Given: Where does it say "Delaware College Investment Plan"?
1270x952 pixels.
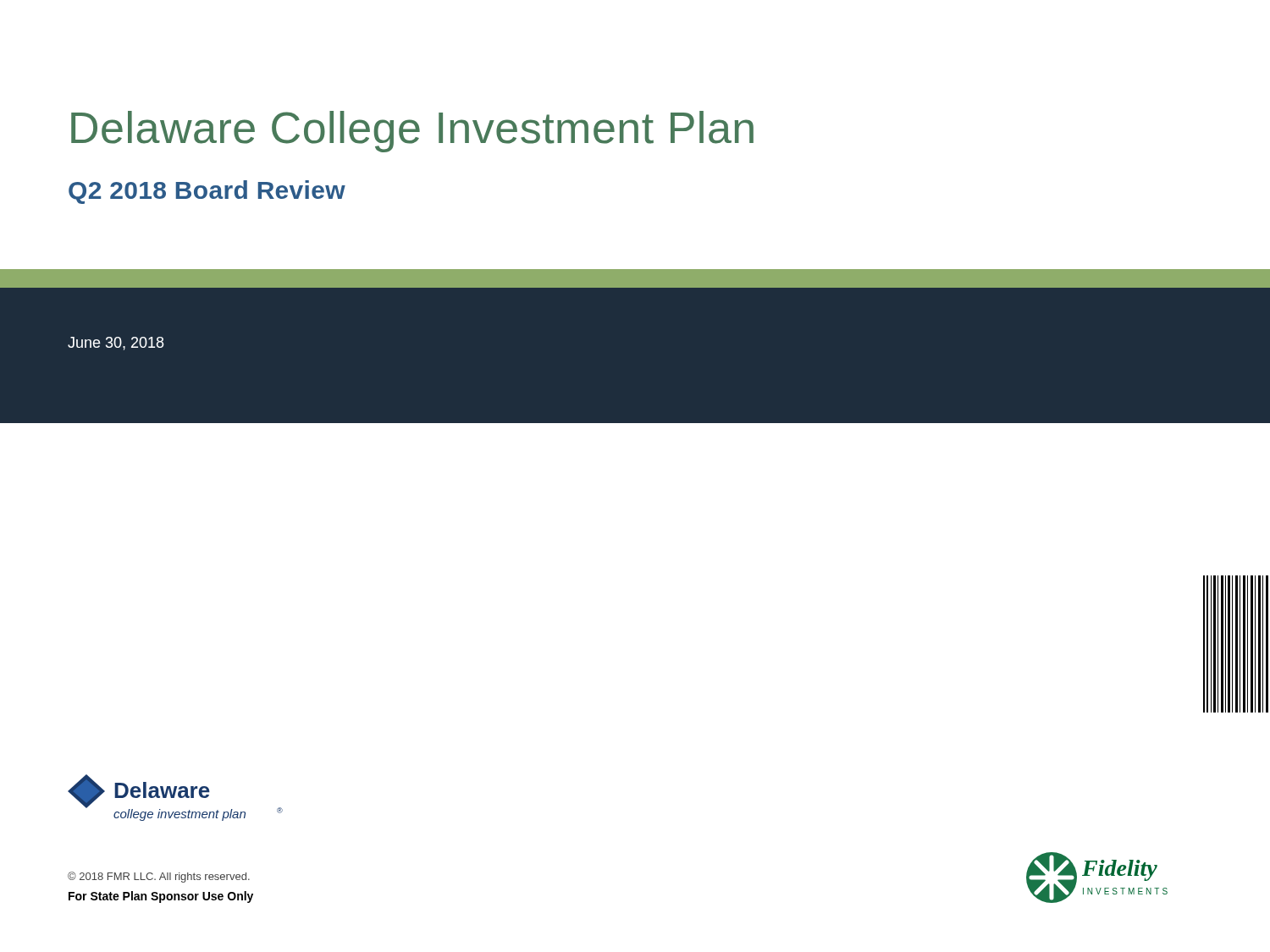Looking at the screenshot, I should click(x=449, y=128).
